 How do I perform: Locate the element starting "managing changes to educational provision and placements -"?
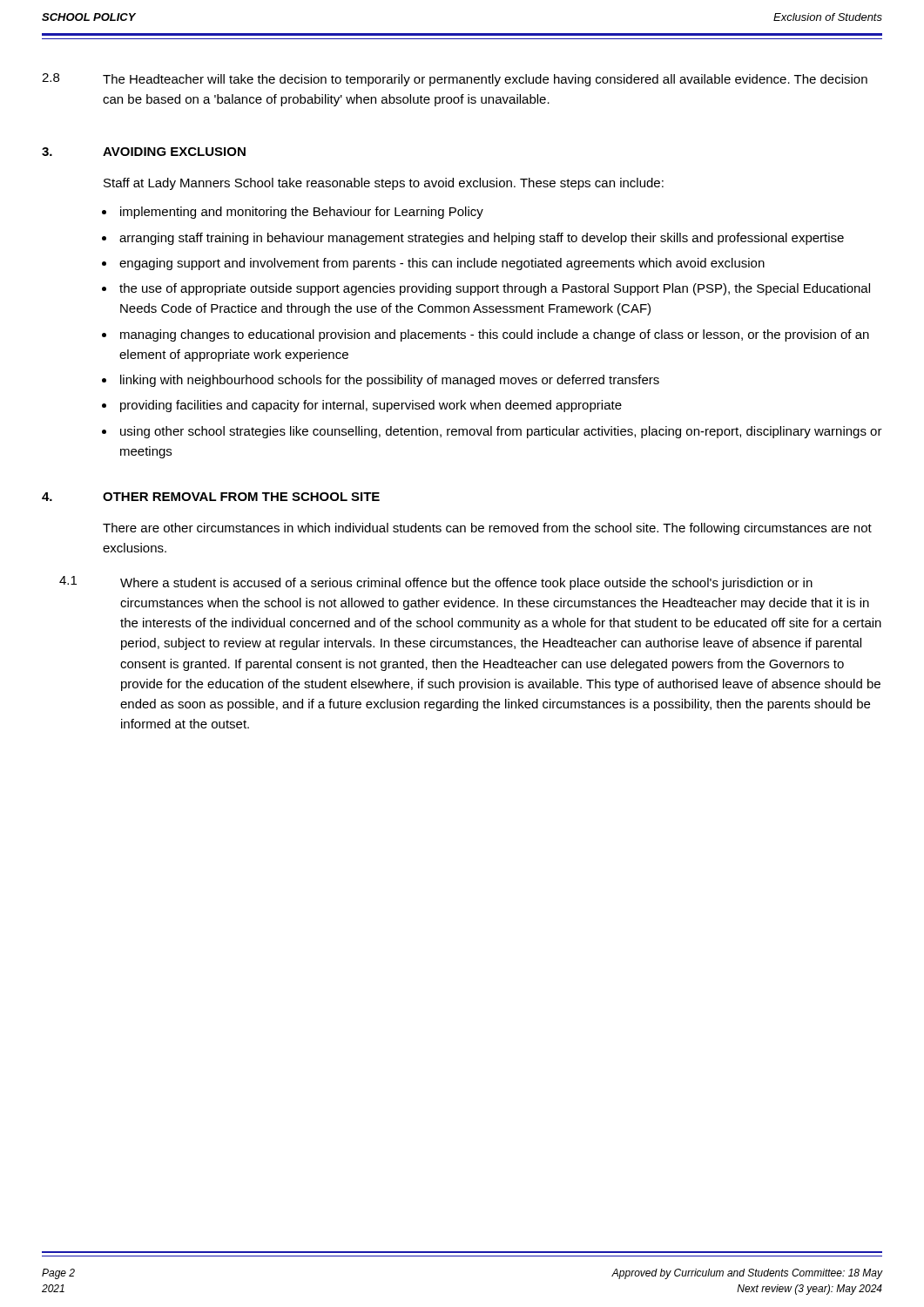[x=494, y=344]
